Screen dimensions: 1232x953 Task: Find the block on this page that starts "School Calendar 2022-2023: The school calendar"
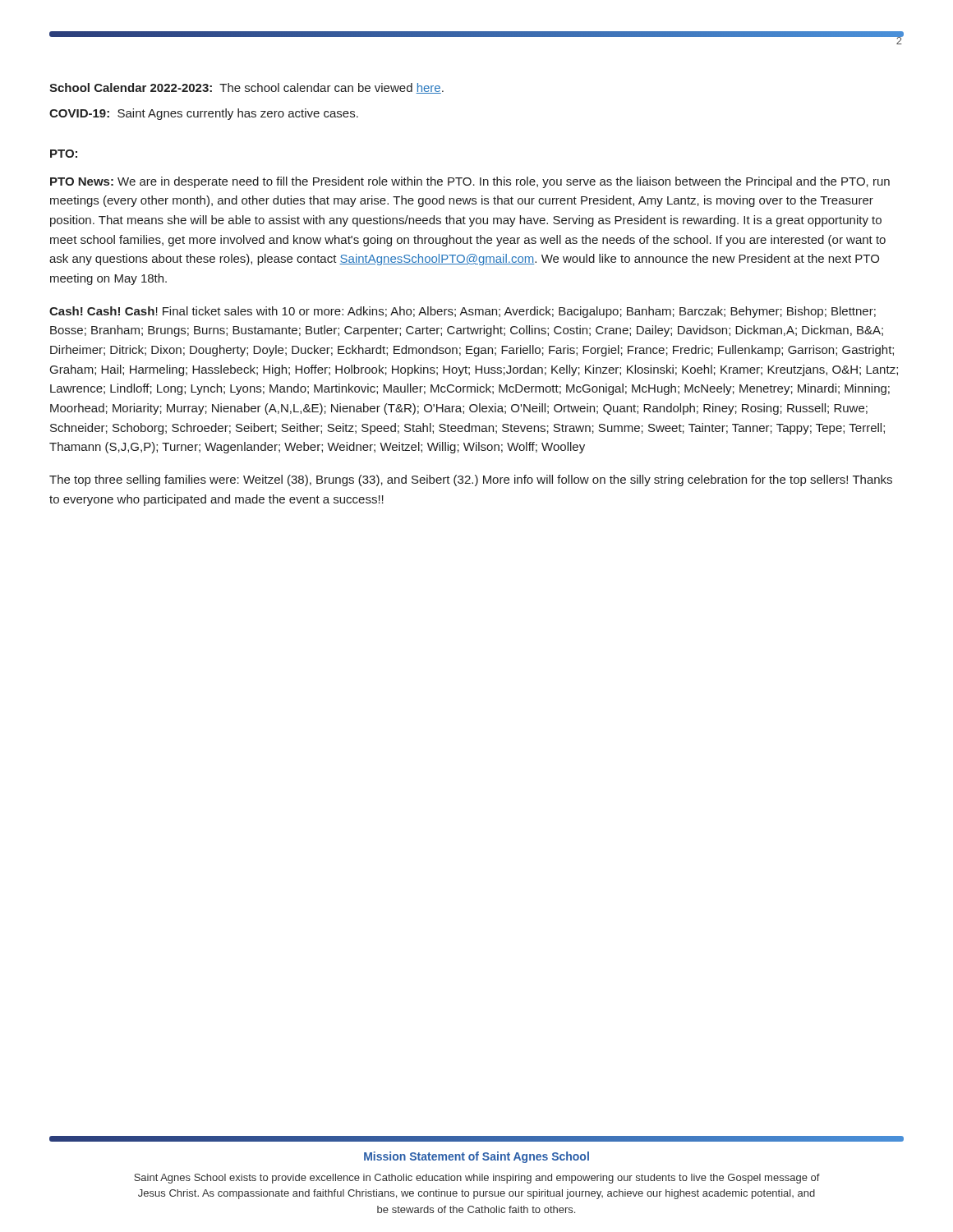247,87
